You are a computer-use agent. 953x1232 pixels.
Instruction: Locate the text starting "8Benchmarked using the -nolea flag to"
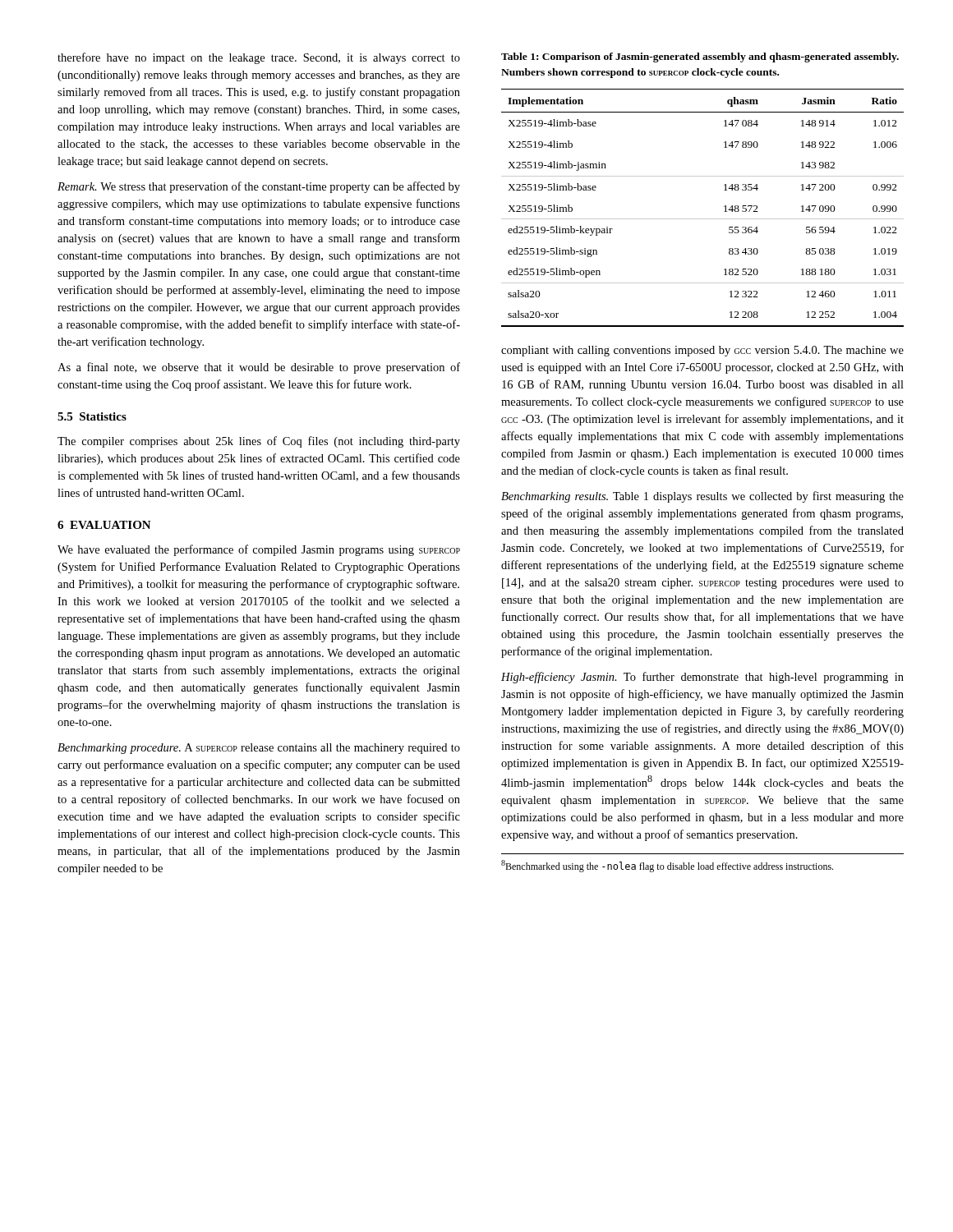click(x=702, y=866)
